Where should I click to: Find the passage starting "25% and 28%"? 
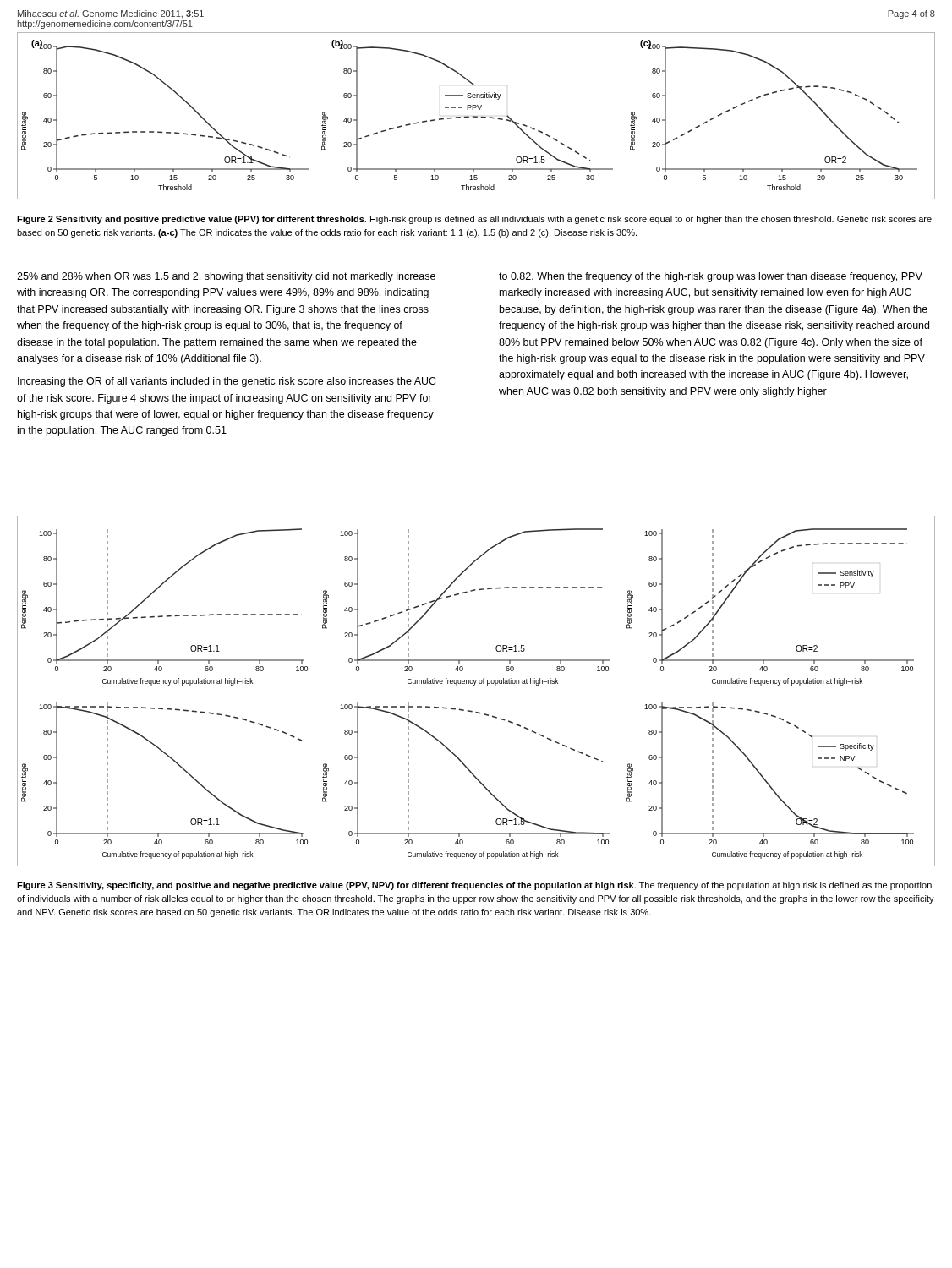(228, 354)
